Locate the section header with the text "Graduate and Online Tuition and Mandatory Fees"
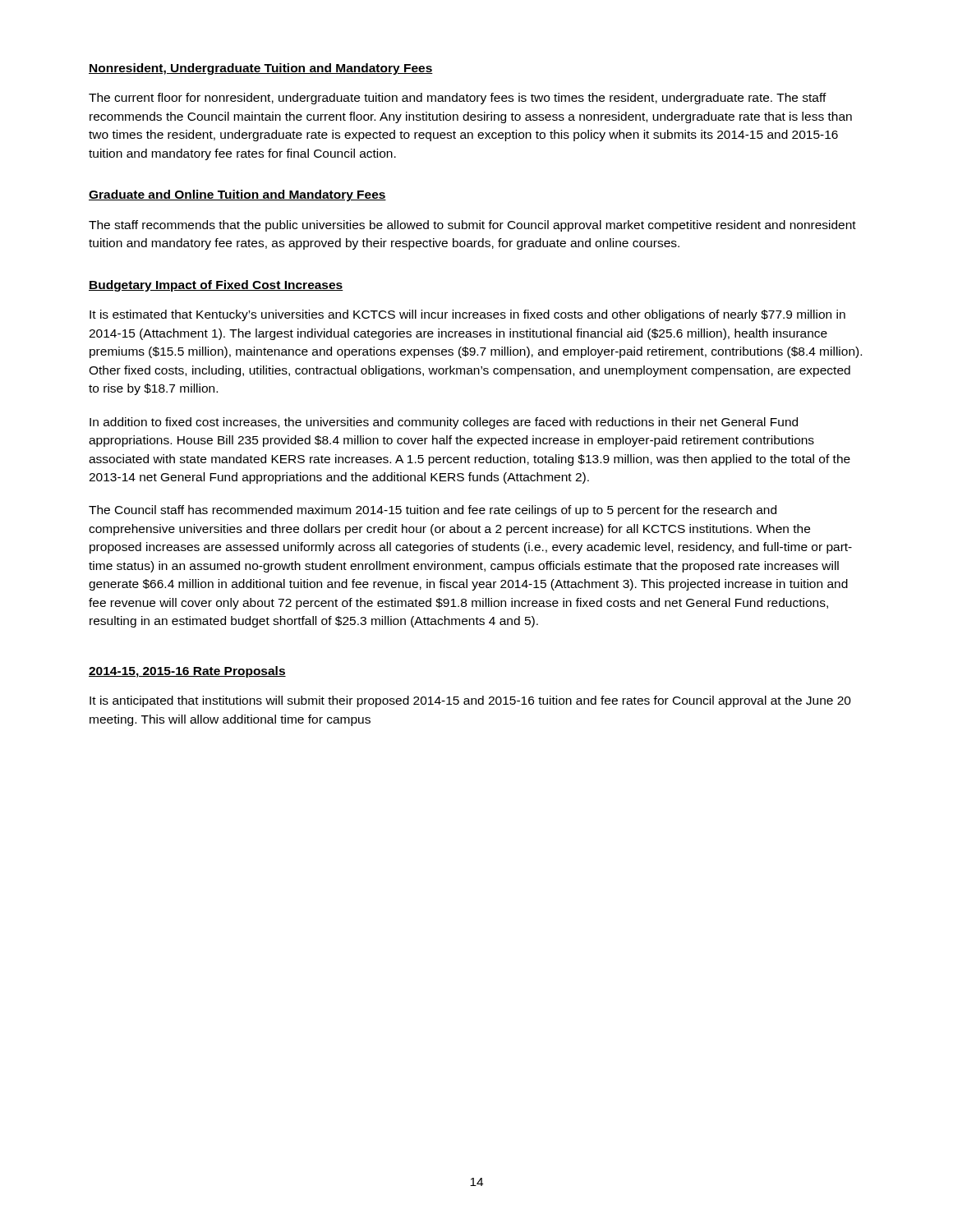The height and width of the screenshot is (1232, 953). (x=237, y=195)
